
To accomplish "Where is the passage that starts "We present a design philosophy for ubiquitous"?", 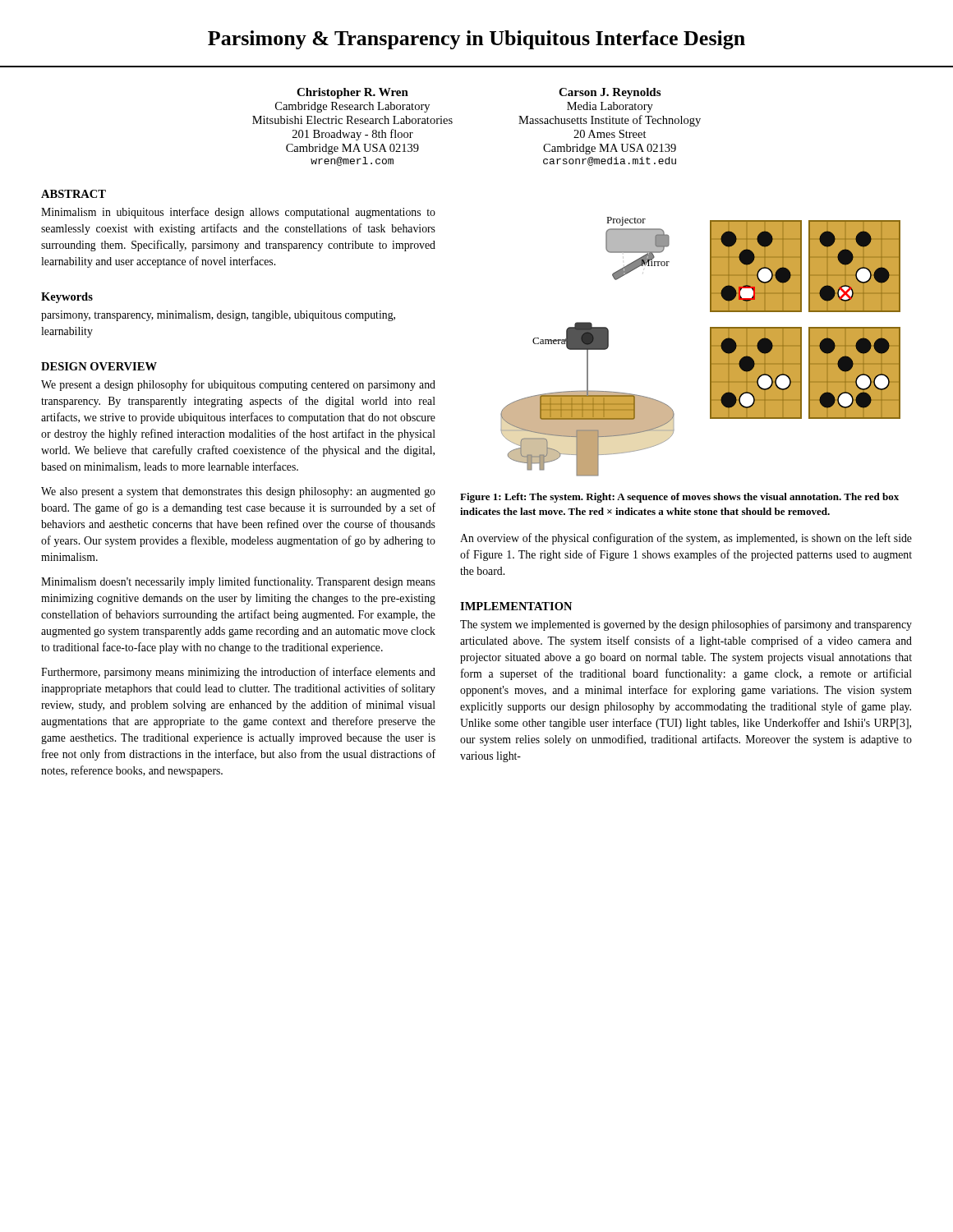I will point(238,426).
